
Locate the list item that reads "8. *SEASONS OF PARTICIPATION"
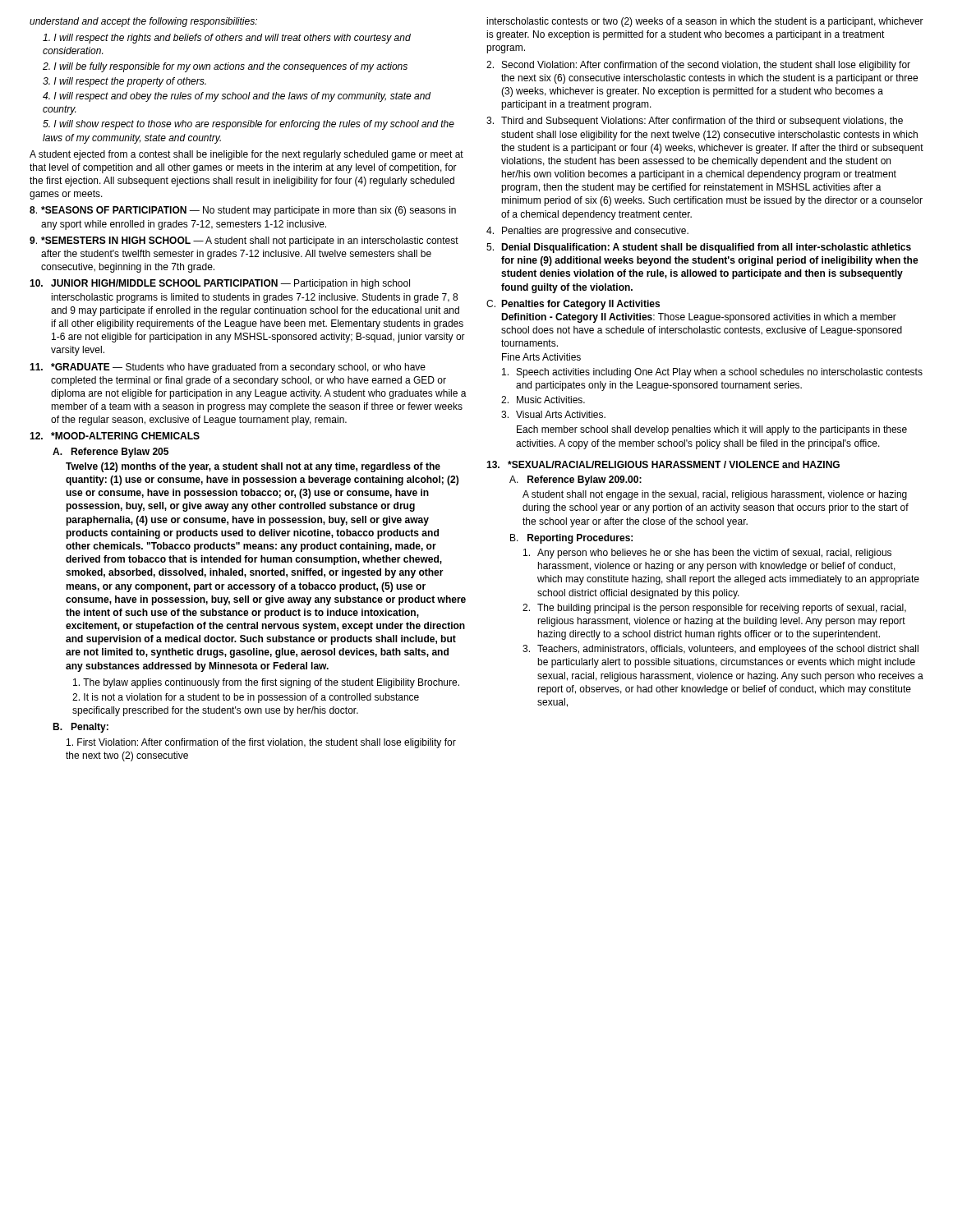(x=248, y=217)
